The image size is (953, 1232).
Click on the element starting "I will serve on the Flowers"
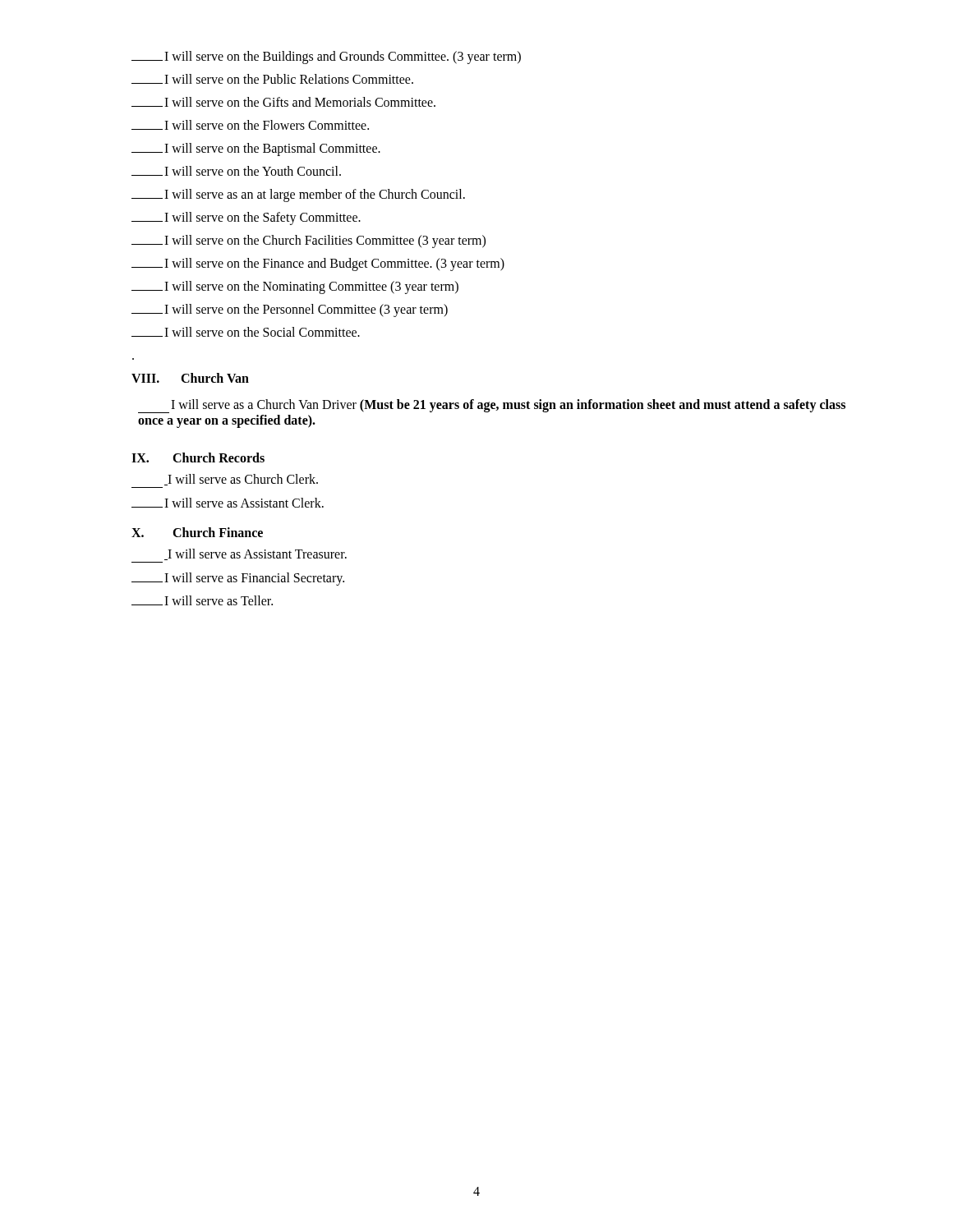pos(251,125)
